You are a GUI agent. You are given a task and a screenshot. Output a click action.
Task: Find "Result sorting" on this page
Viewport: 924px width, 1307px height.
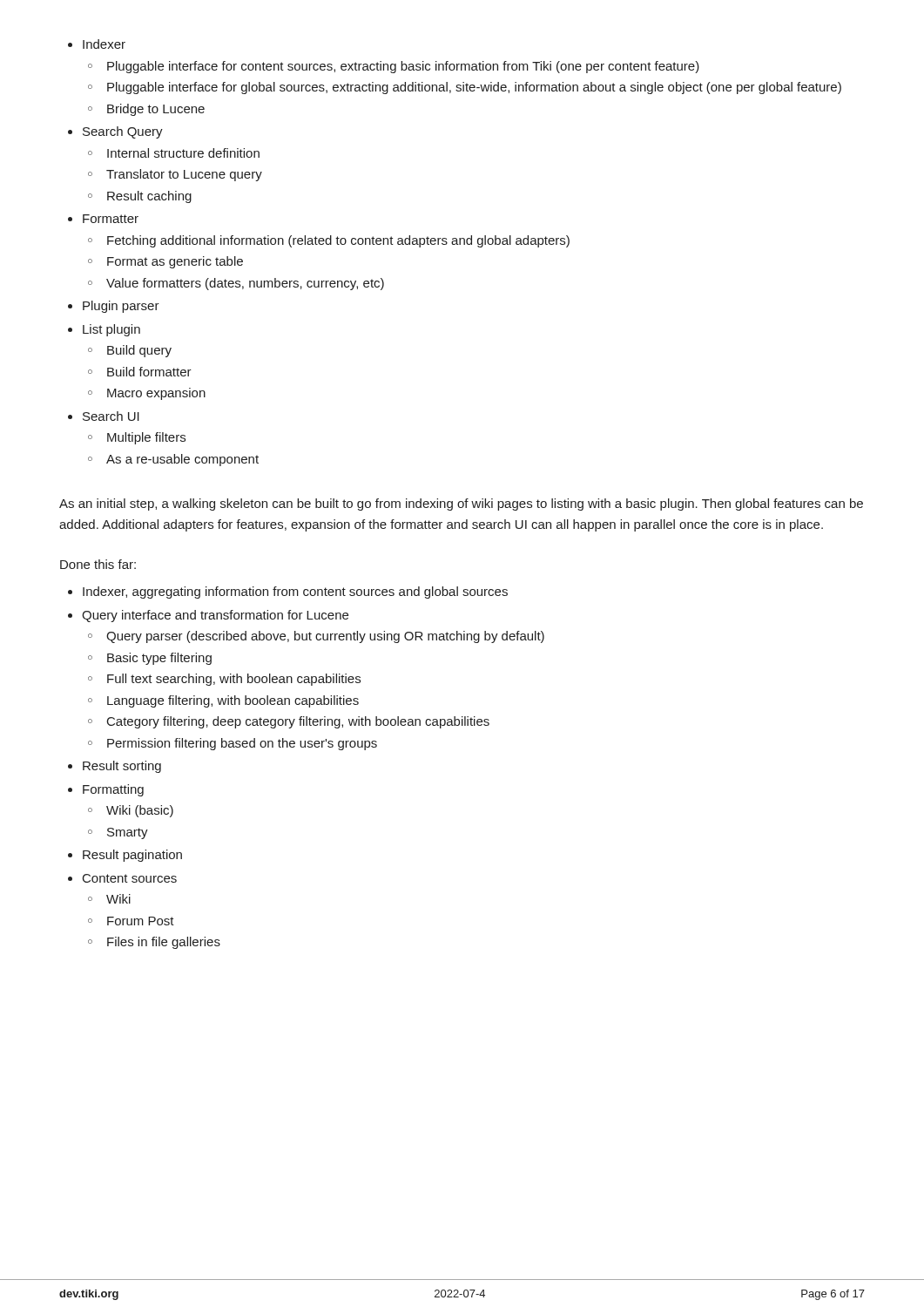(115, 767)
